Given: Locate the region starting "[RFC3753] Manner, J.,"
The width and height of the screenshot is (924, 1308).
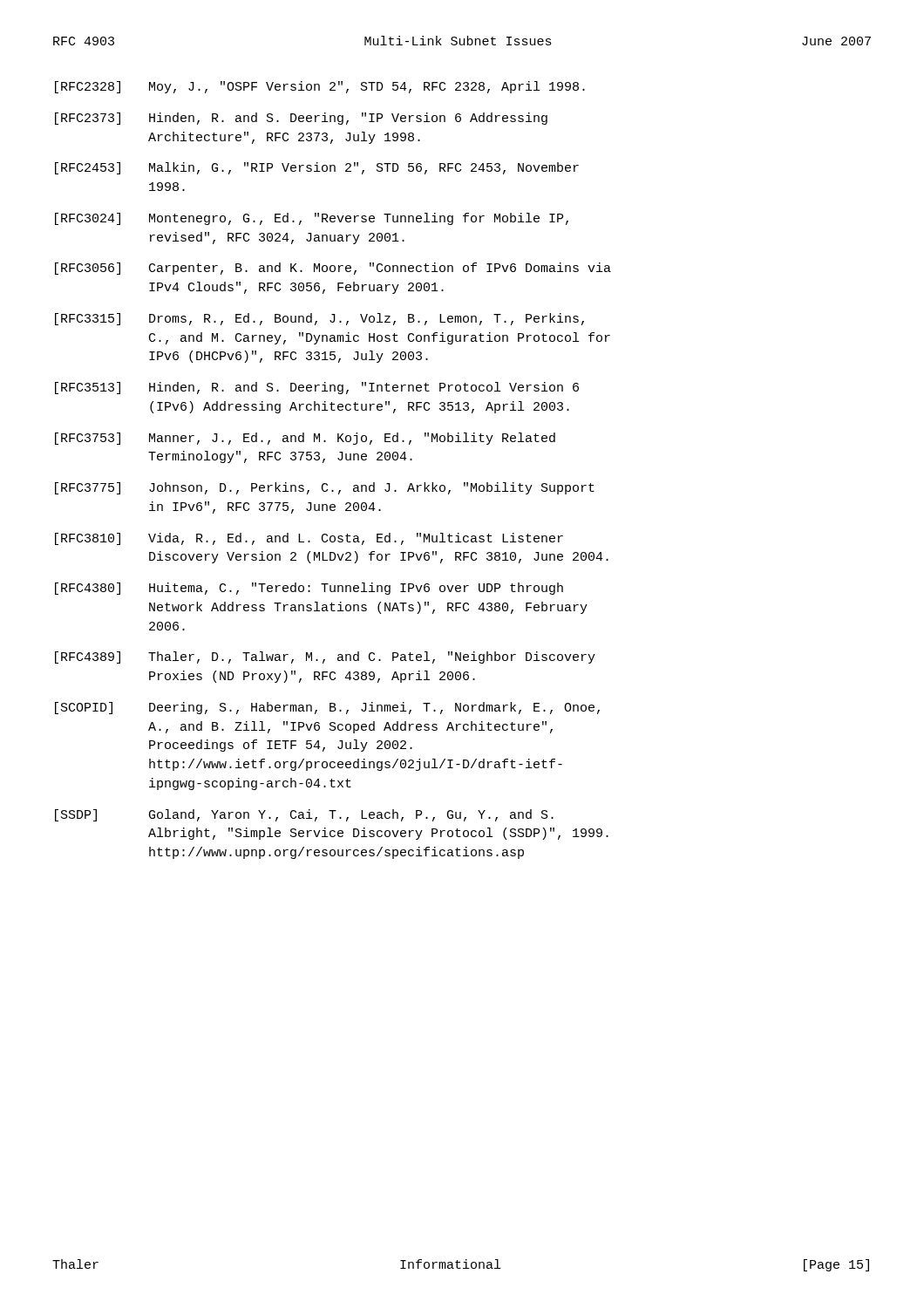Looking at the screenshot, I should [462, 448].
